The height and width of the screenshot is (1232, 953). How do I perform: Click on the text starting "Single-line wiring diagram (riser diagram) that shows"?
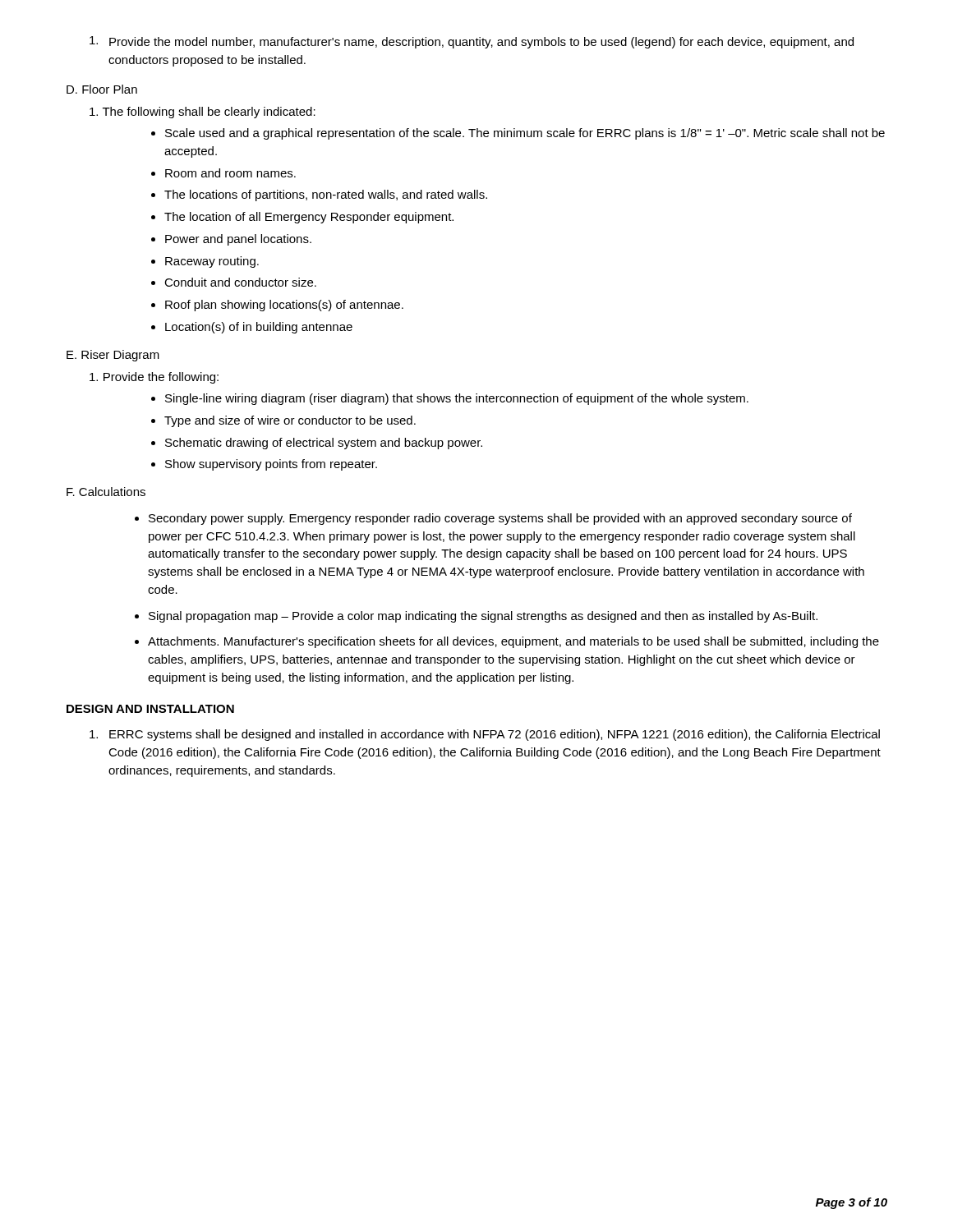457,398
